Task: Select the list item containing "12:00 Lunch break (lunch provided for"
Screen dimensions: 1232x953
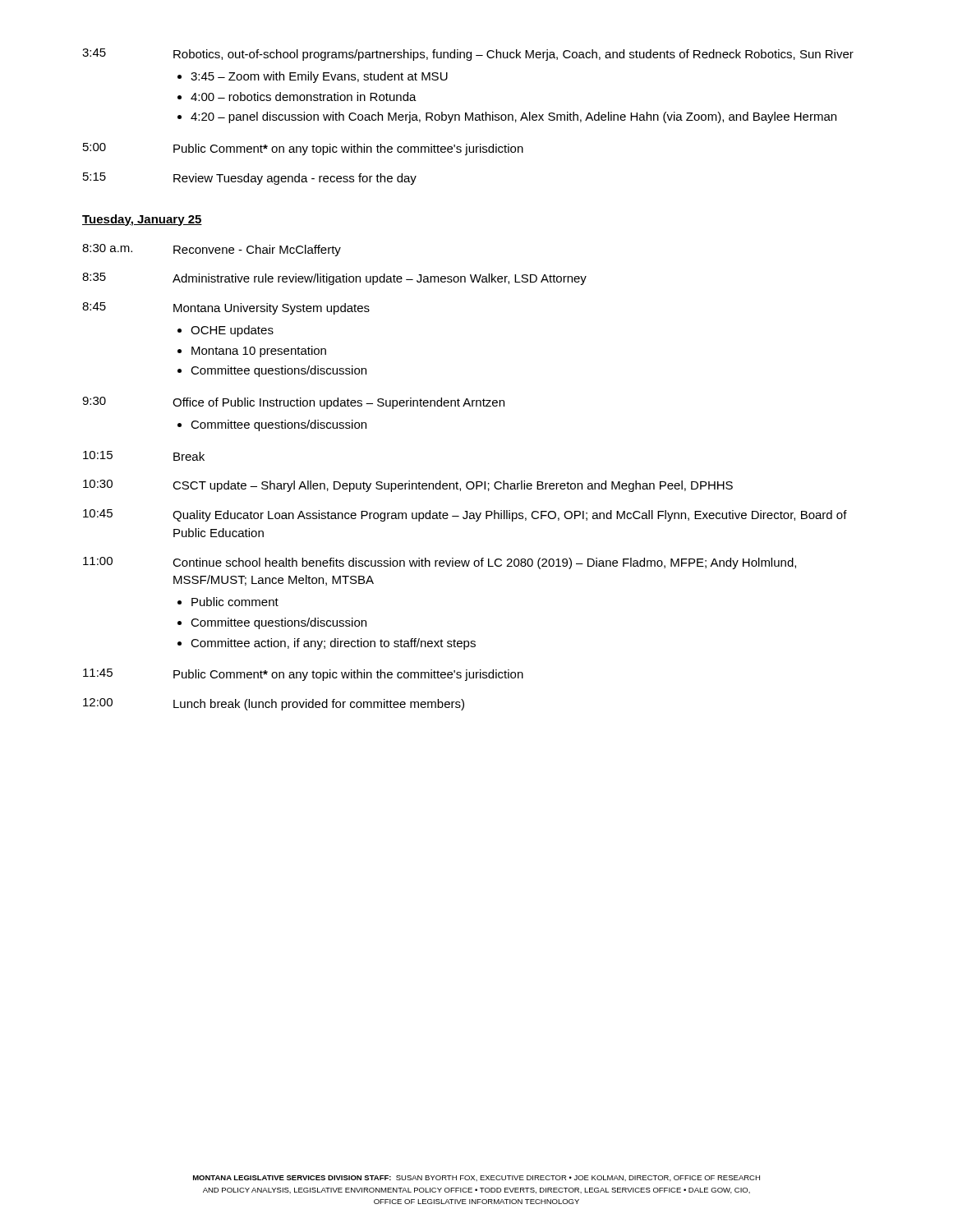Action: pyautogui.click(x=274, y=704)
